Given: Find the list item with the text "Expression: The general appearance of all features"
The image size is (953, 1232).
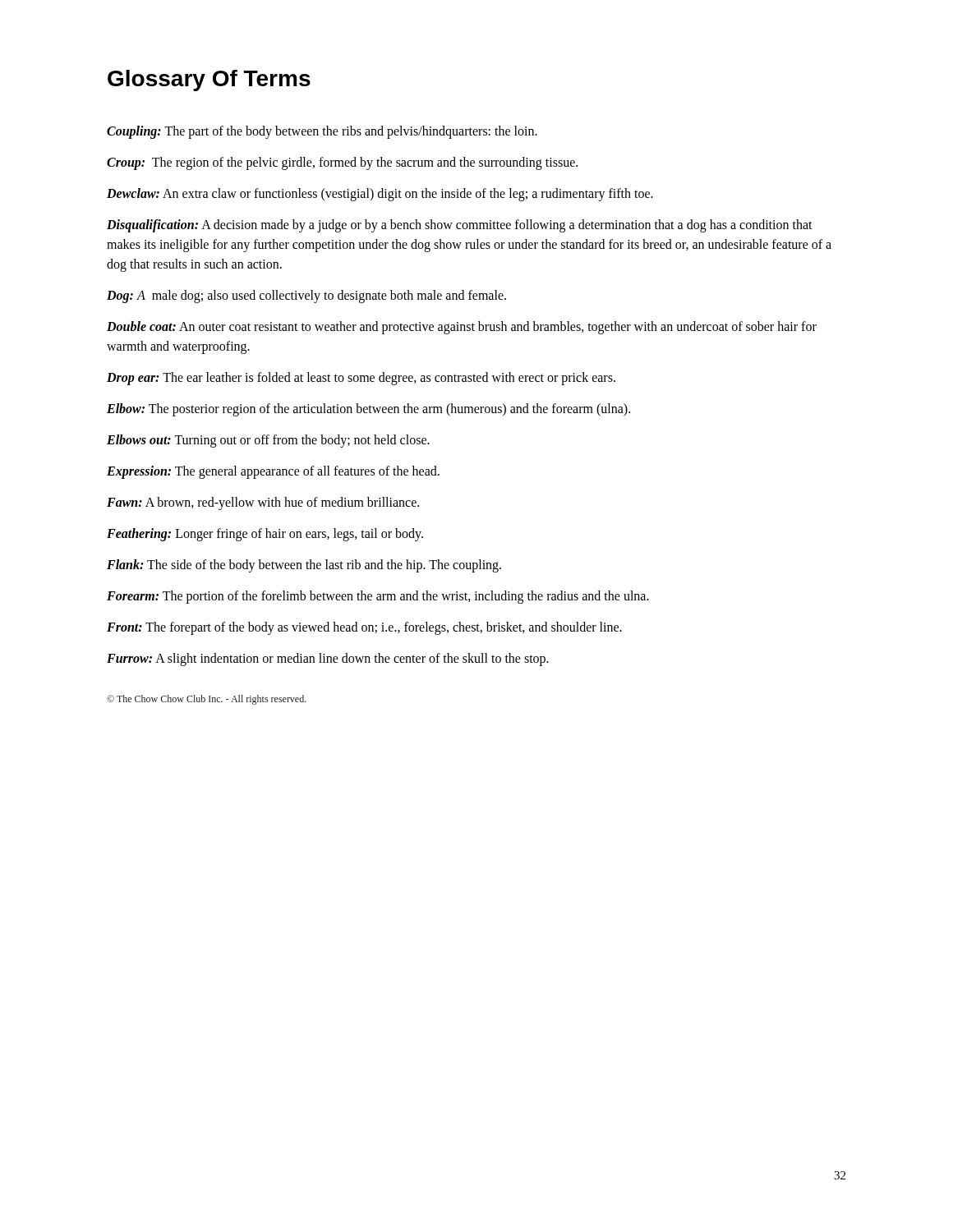Looking at the screenshot, I should click(274, 471).
